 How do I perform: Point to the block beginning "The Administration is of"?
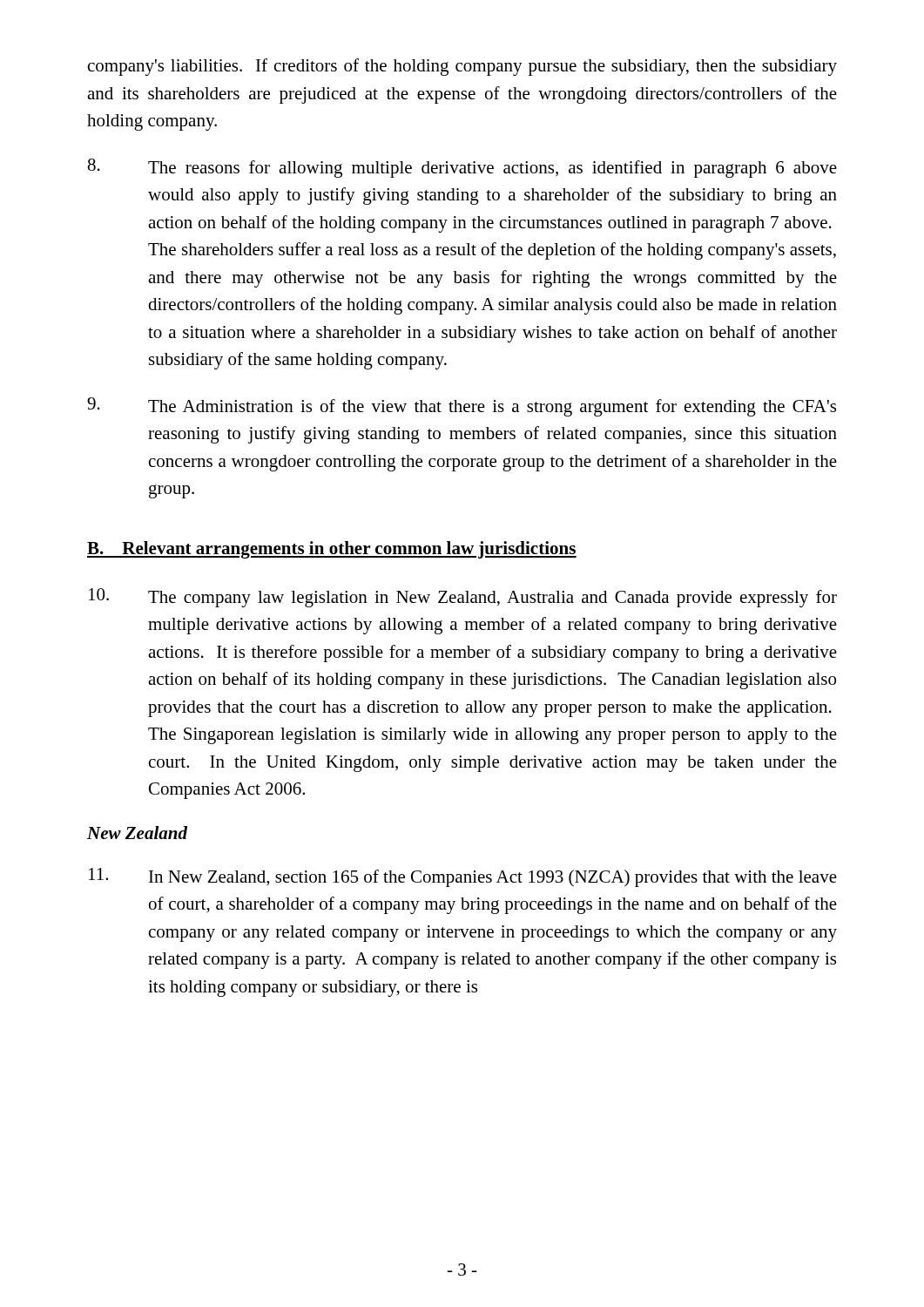[x=462, y=447]
